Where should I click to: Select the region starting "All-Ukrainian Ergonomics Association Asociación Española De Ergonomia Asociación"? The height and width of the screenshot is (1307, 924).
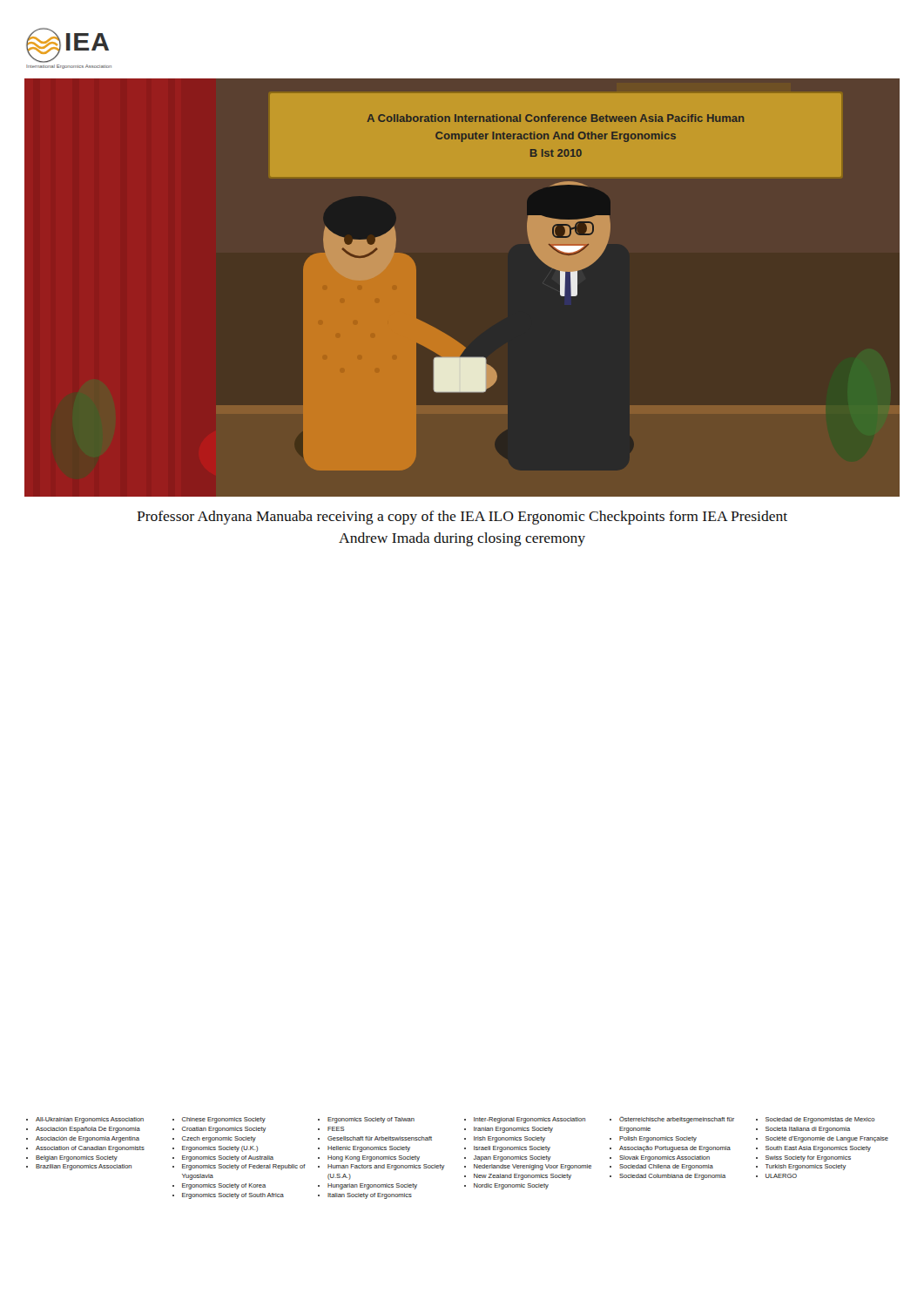click(95, 1144)
